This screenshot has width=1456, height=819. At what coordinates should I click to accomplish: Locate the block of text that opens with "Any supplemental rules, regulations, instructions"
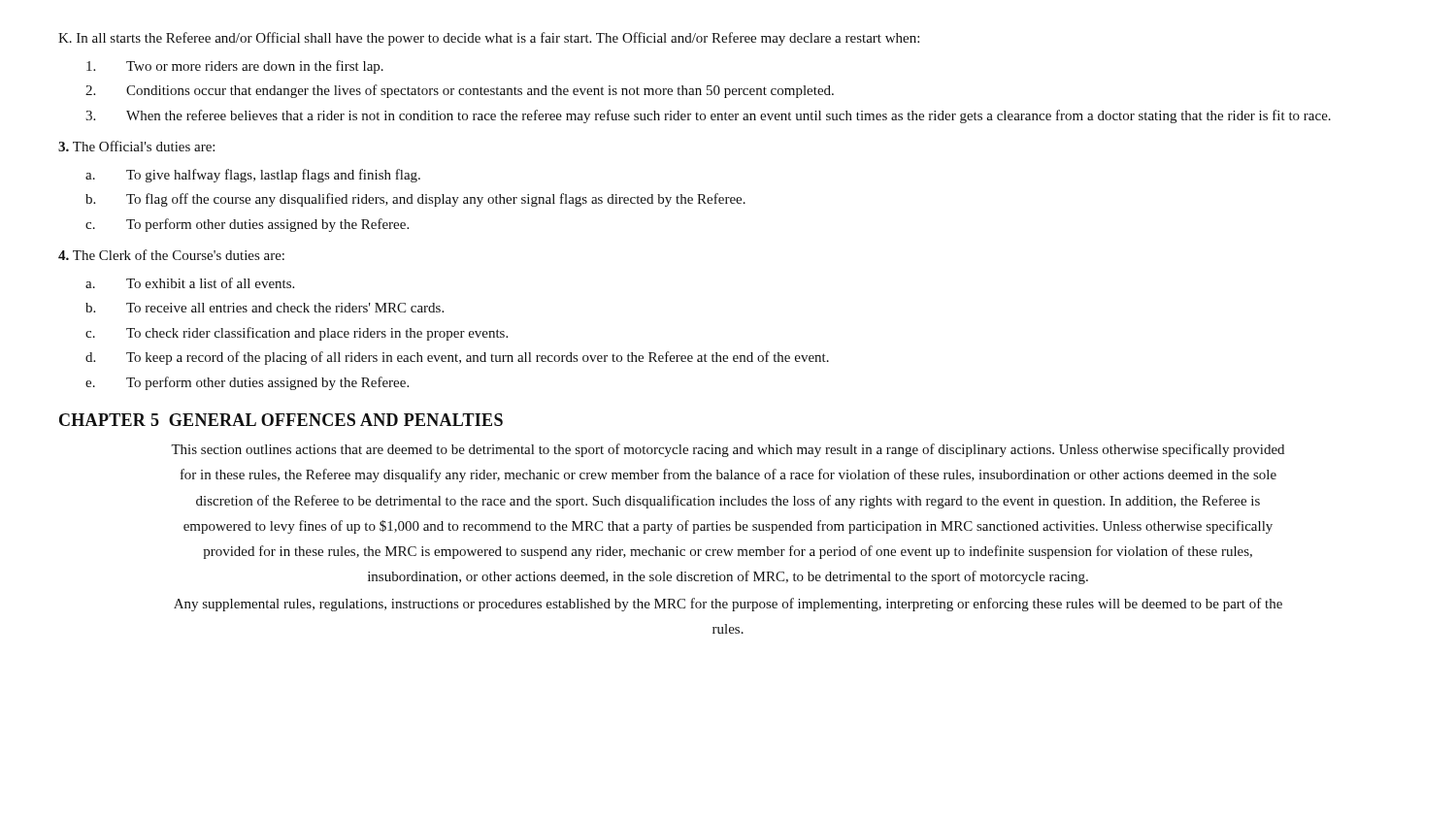728,603
